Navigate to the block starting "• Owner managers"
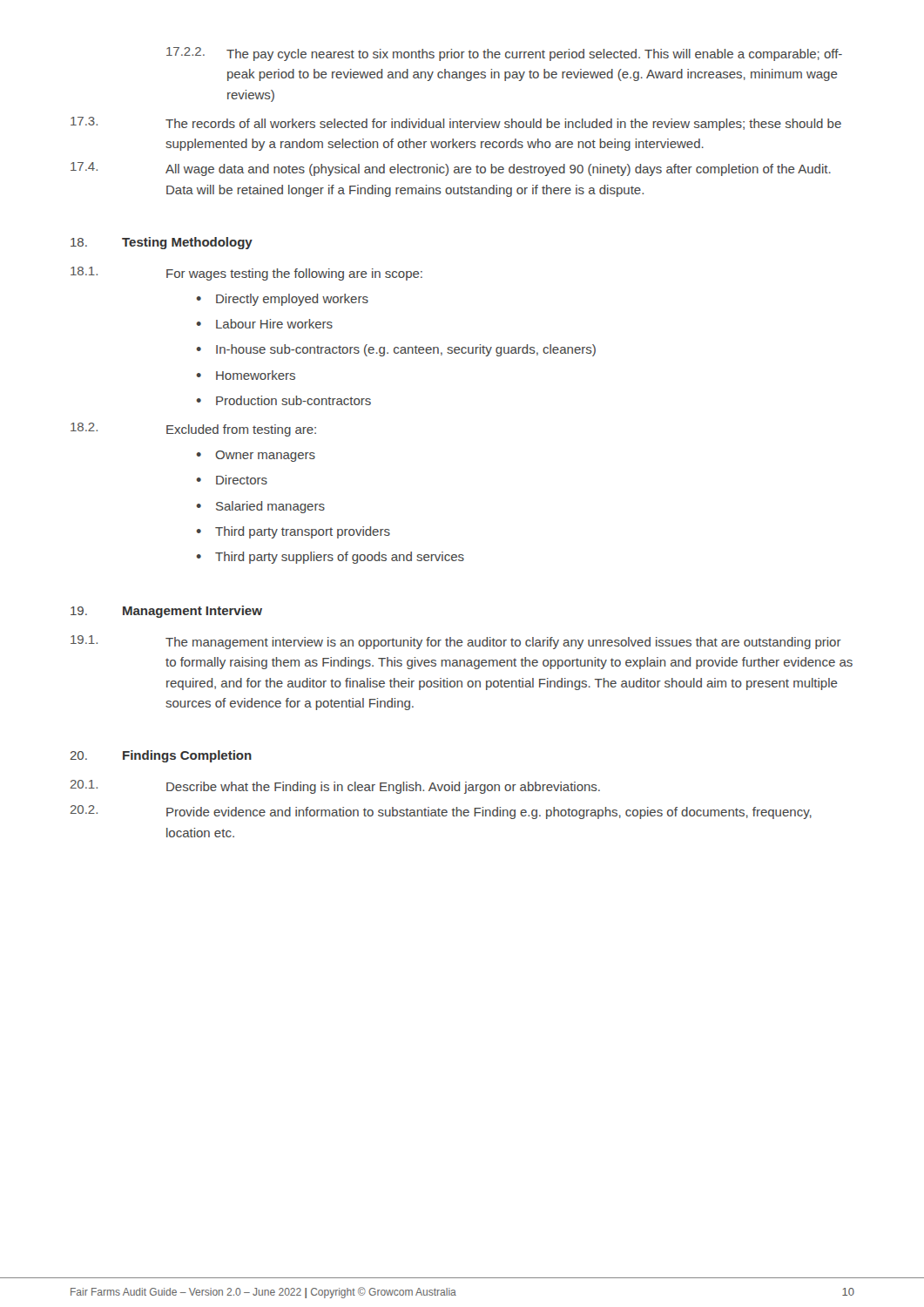The image size is (924, 1307). tap(256, 455)
